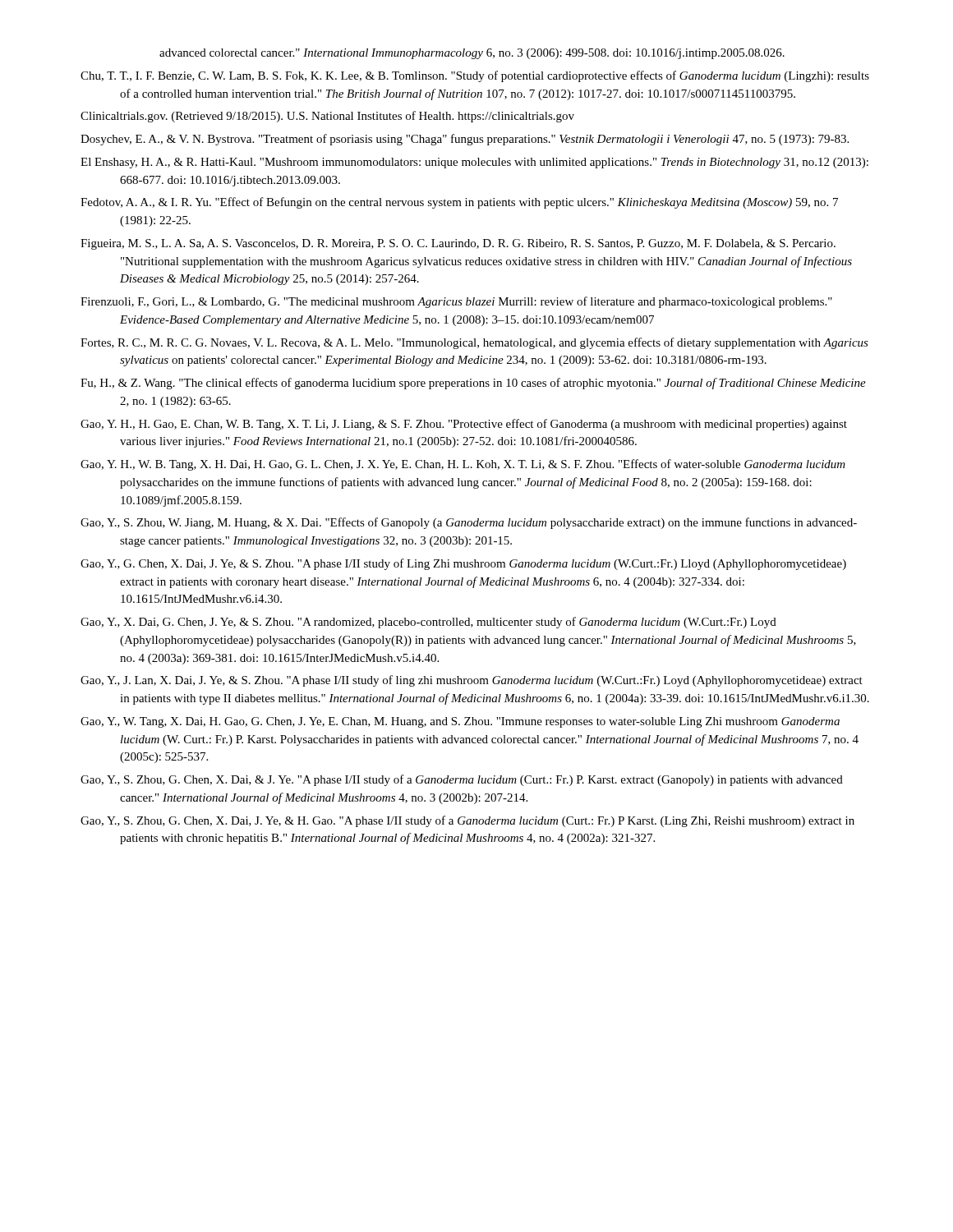The width and height of the screenshot is (953, 1232).
Task: Find the list item containing "Figueira, M. S., L."
Action: pyautogui.click(x=466, y=261)
